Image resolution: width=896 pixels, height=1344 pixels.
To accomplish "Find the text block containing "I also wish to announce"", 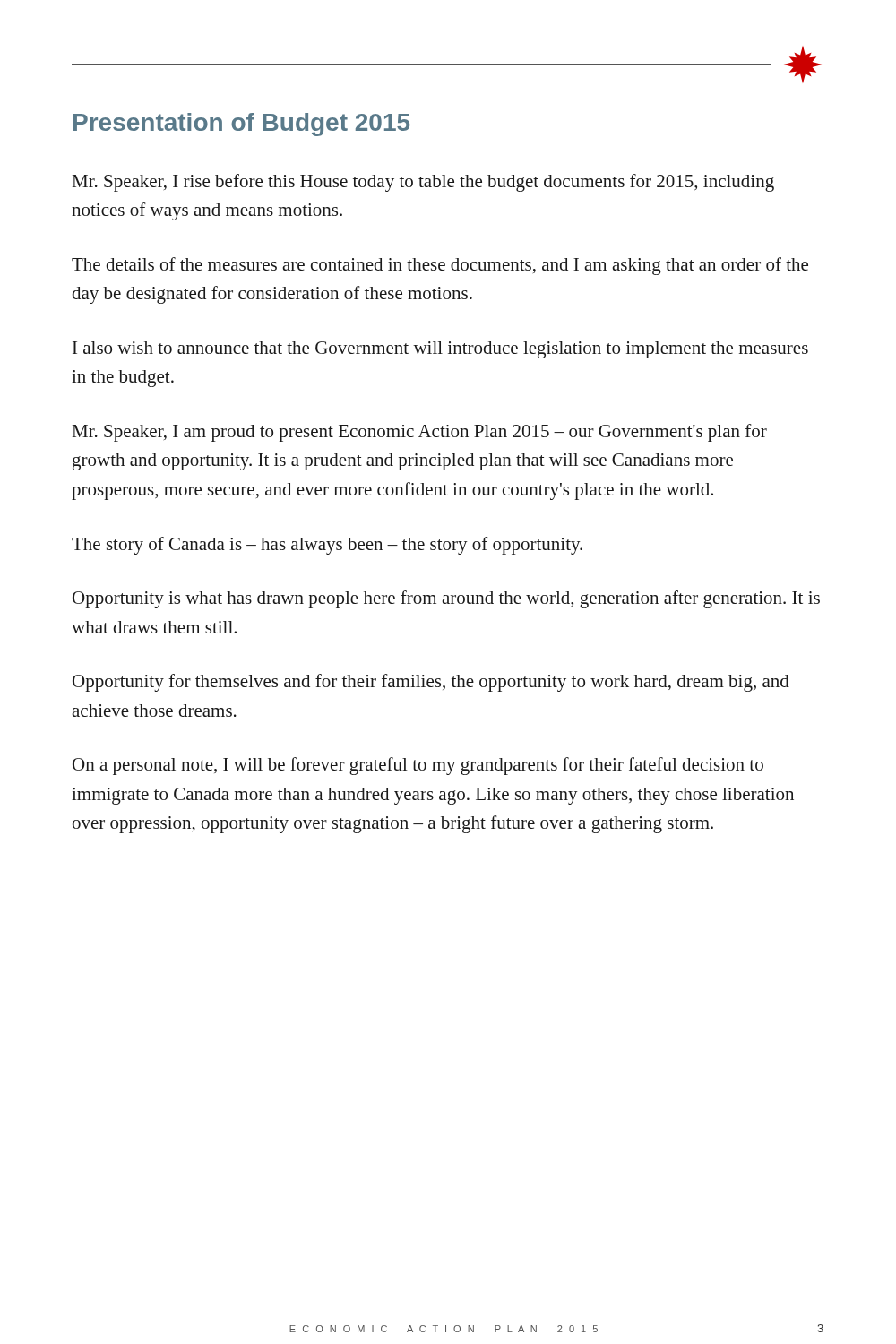I will pyautogui.click(x=440, y=362).
